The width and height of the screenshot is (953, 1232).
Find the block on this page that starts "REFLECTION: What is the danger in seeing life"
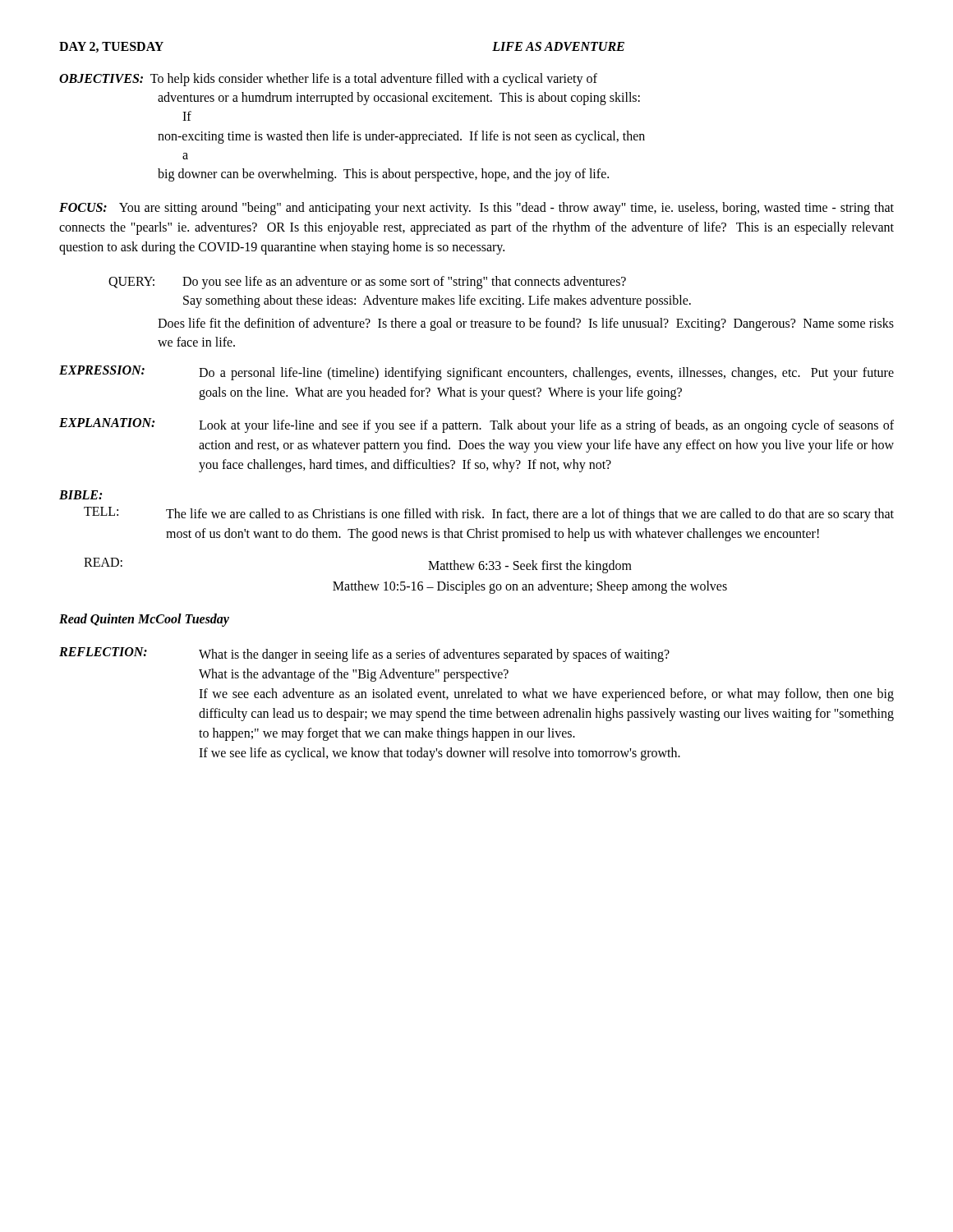pos(476,704)
